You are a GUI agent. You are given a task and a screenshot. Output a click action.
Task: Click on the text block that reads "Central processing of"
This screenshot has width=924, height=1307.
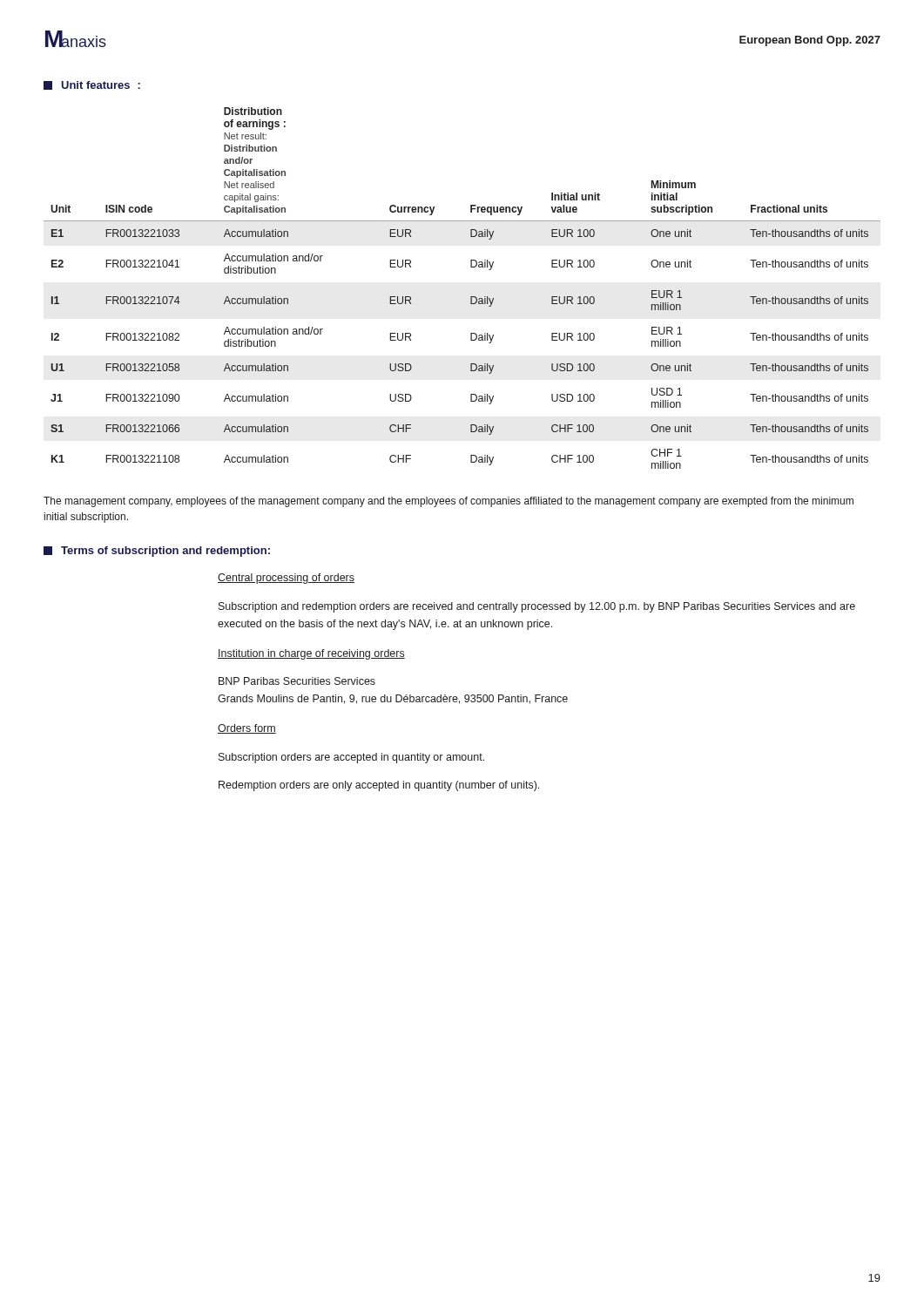tap(286, 578)
